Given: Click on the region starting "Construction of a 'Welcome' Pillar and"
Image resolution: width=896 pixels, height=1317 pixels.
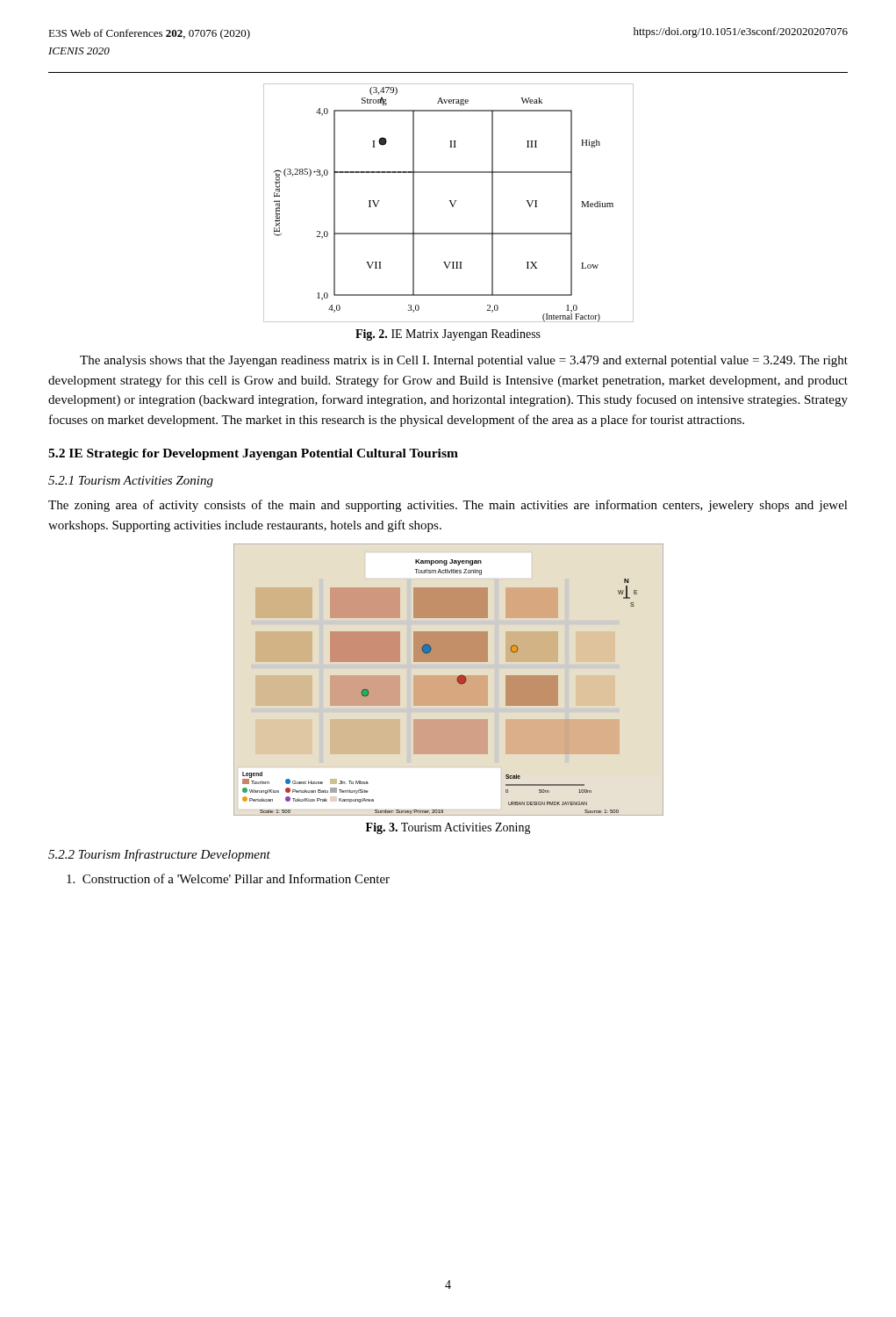Looking at the screenshot, I should point(228,879).
